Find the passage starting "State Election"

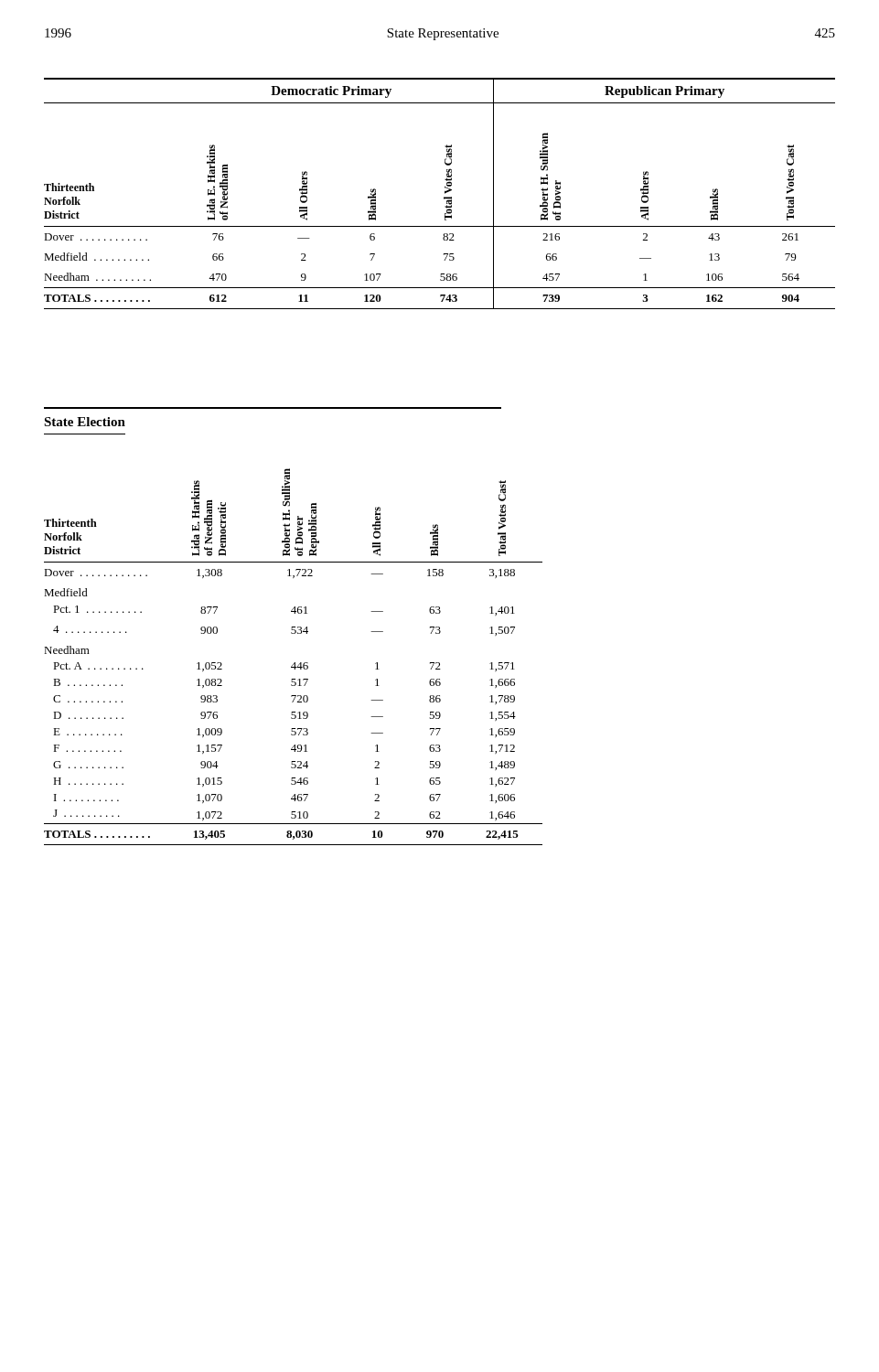pyautogui.click(x=84, y=422)
